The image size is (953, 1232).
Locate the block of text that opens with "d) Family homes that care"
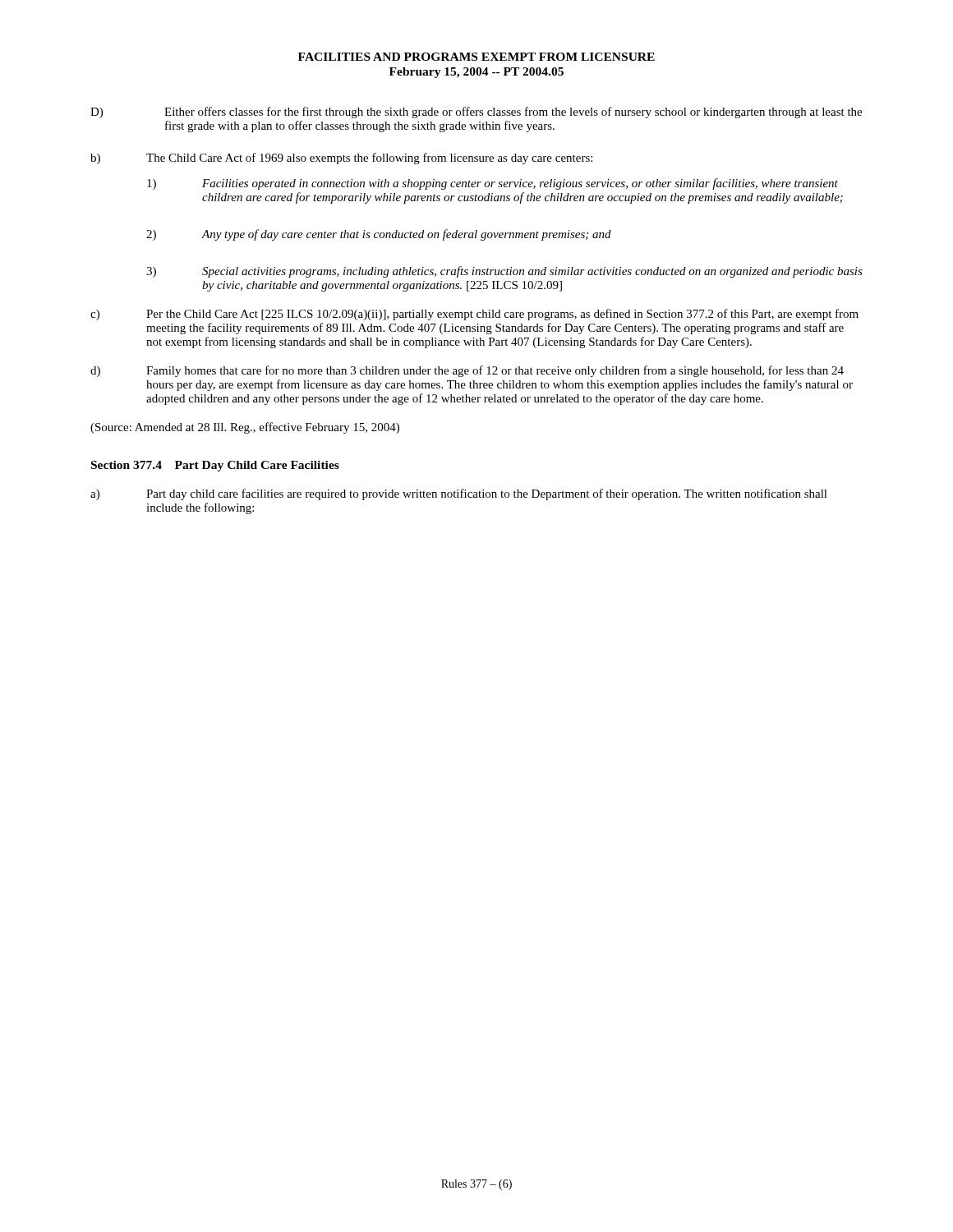(476, 385)
